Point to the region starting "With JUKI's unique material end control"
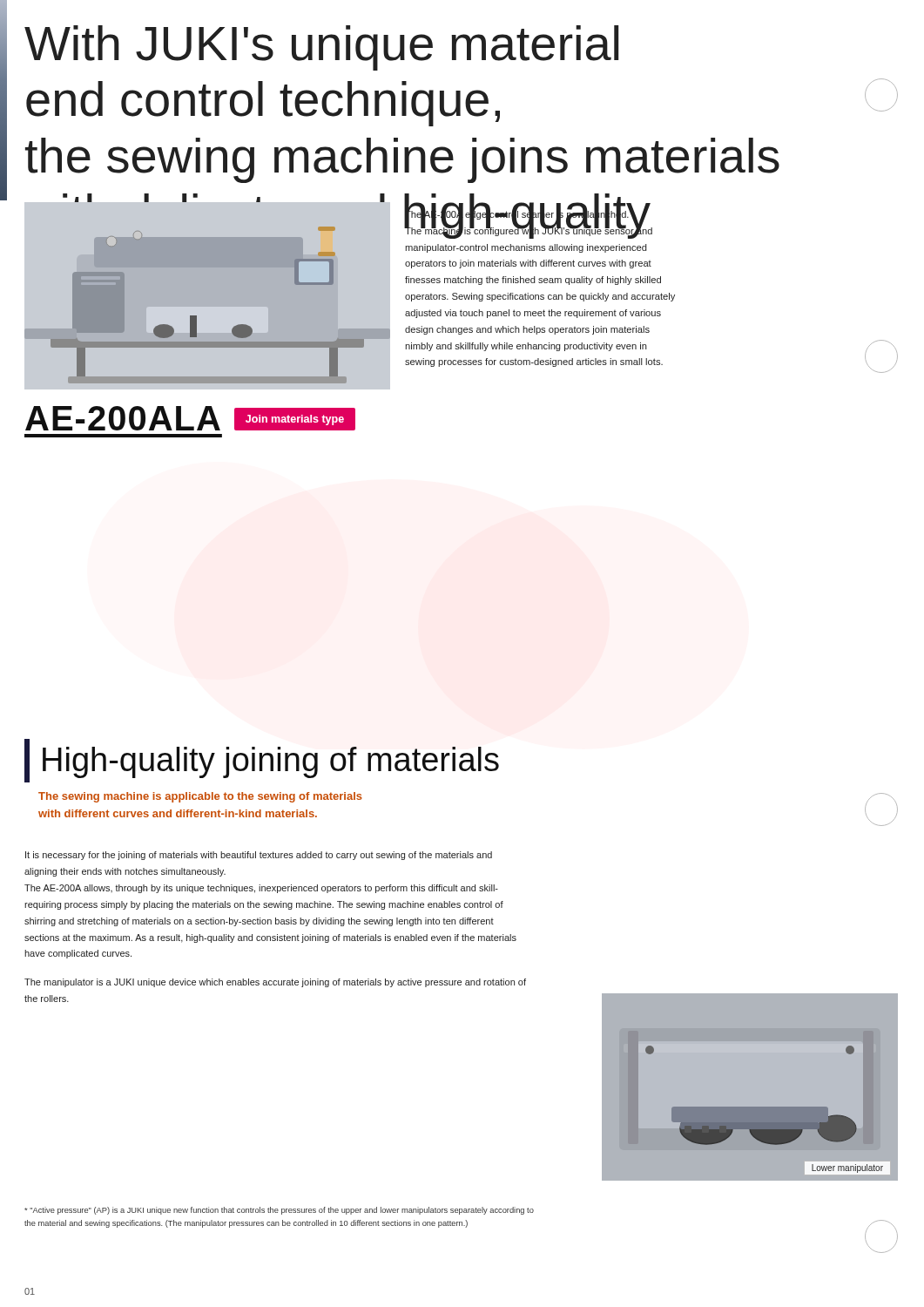 coord(416,156)
